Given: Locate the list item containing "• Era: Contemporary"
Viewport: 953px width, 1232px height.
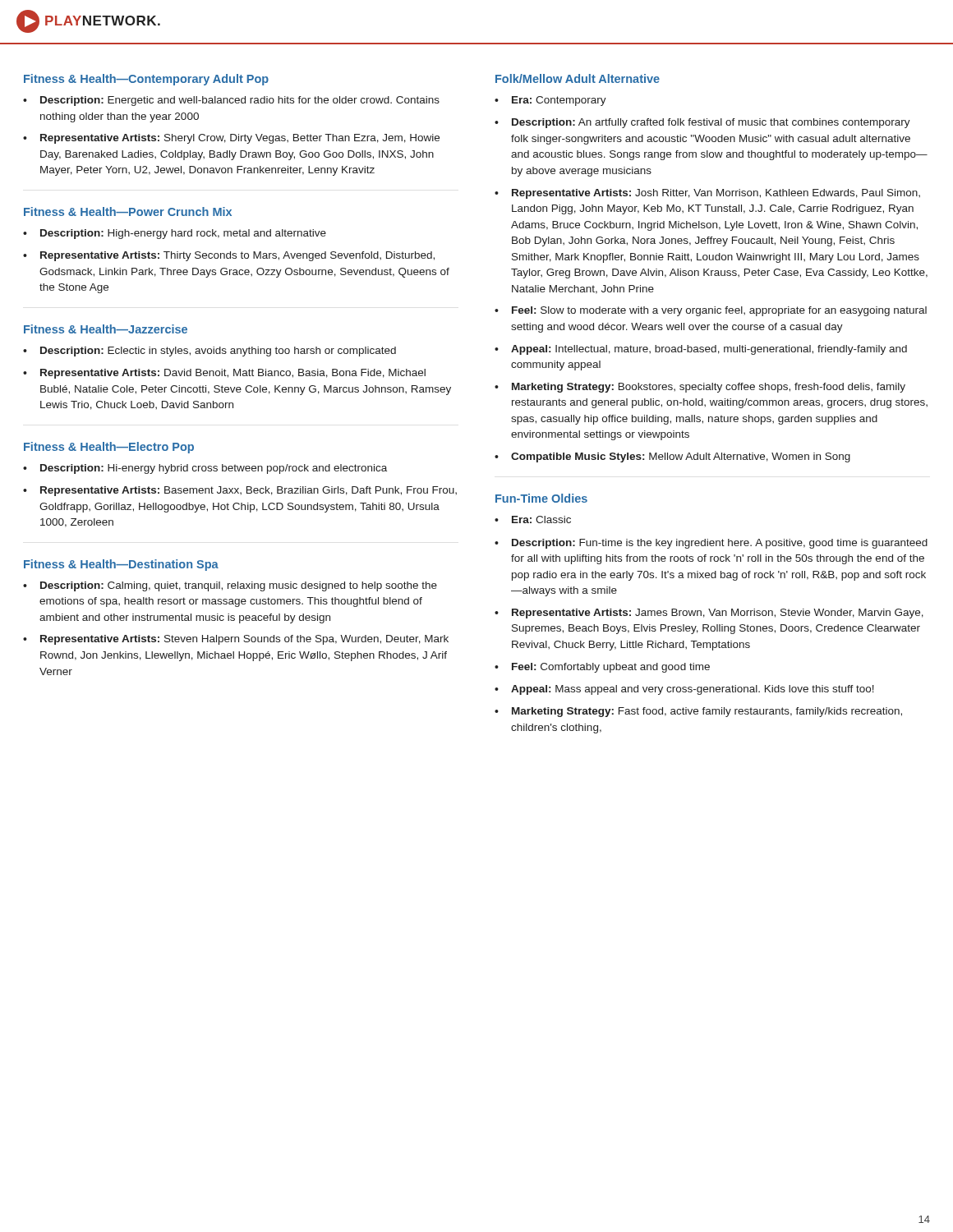Looking at the screenshot, I should 550,101.
